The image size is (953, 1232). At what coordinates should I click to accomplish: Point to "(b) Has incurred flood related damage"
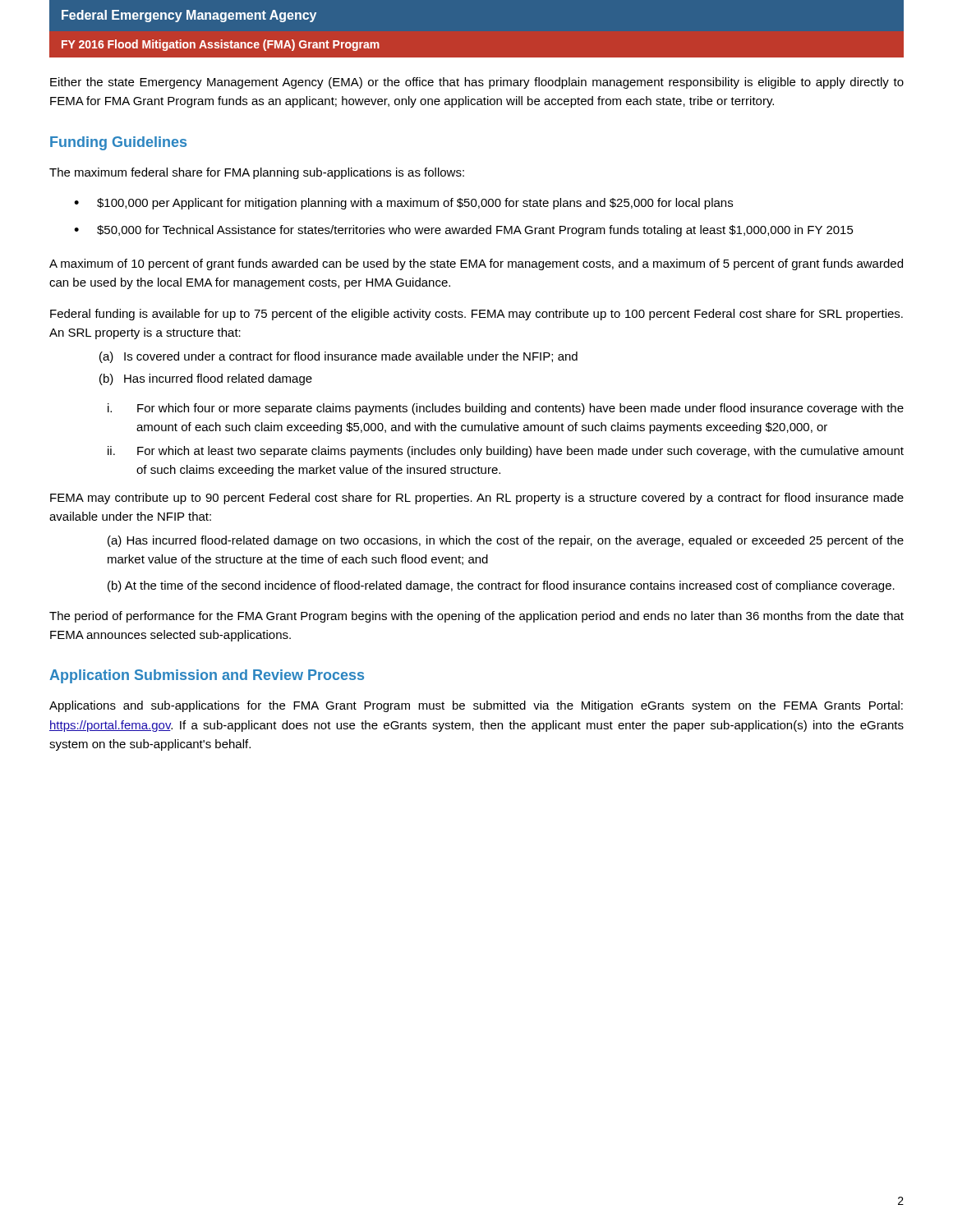click(x=206, y=379)
